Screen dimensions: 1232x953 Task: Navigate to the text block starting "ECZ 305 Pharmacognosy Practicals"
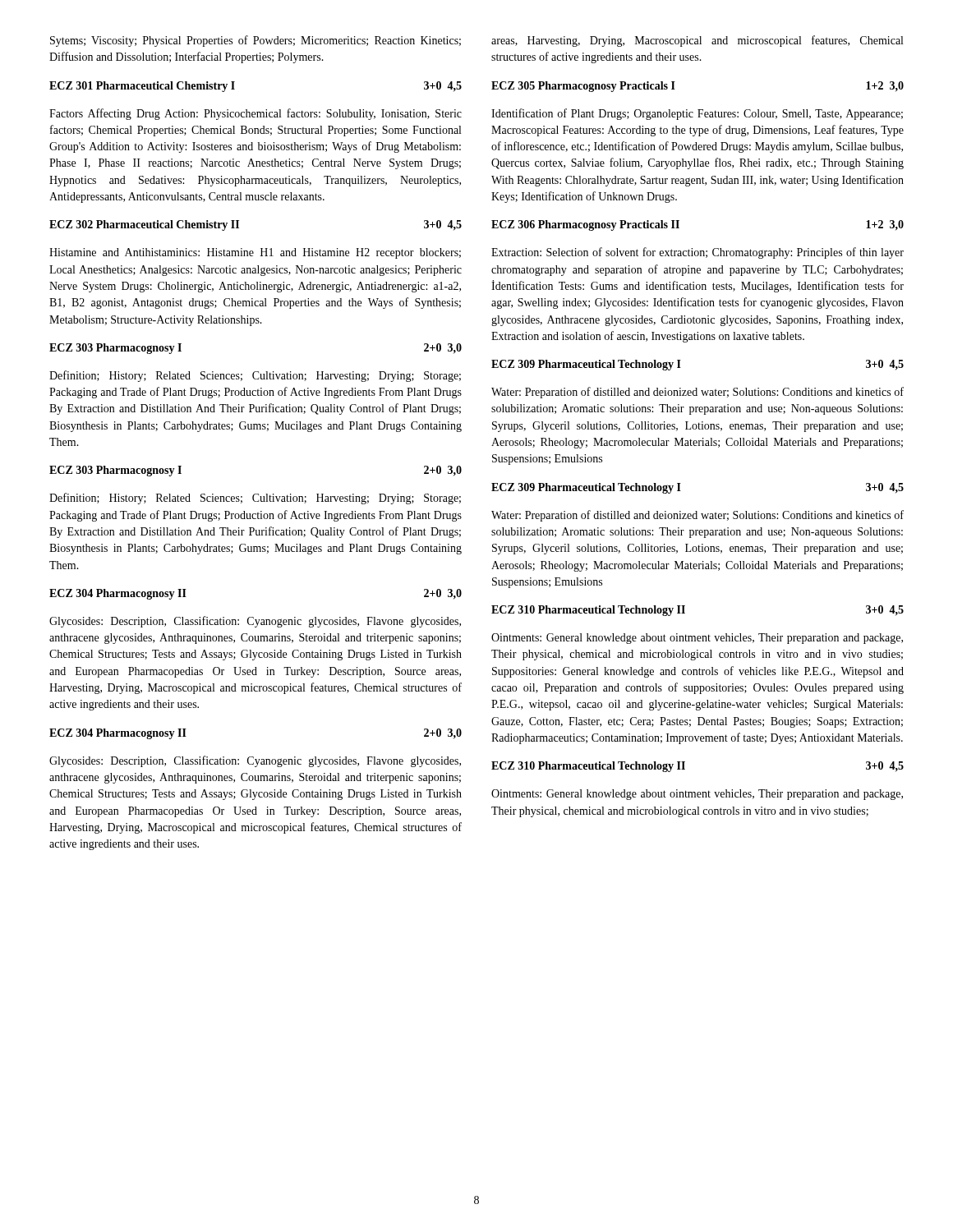coord(578,87)
